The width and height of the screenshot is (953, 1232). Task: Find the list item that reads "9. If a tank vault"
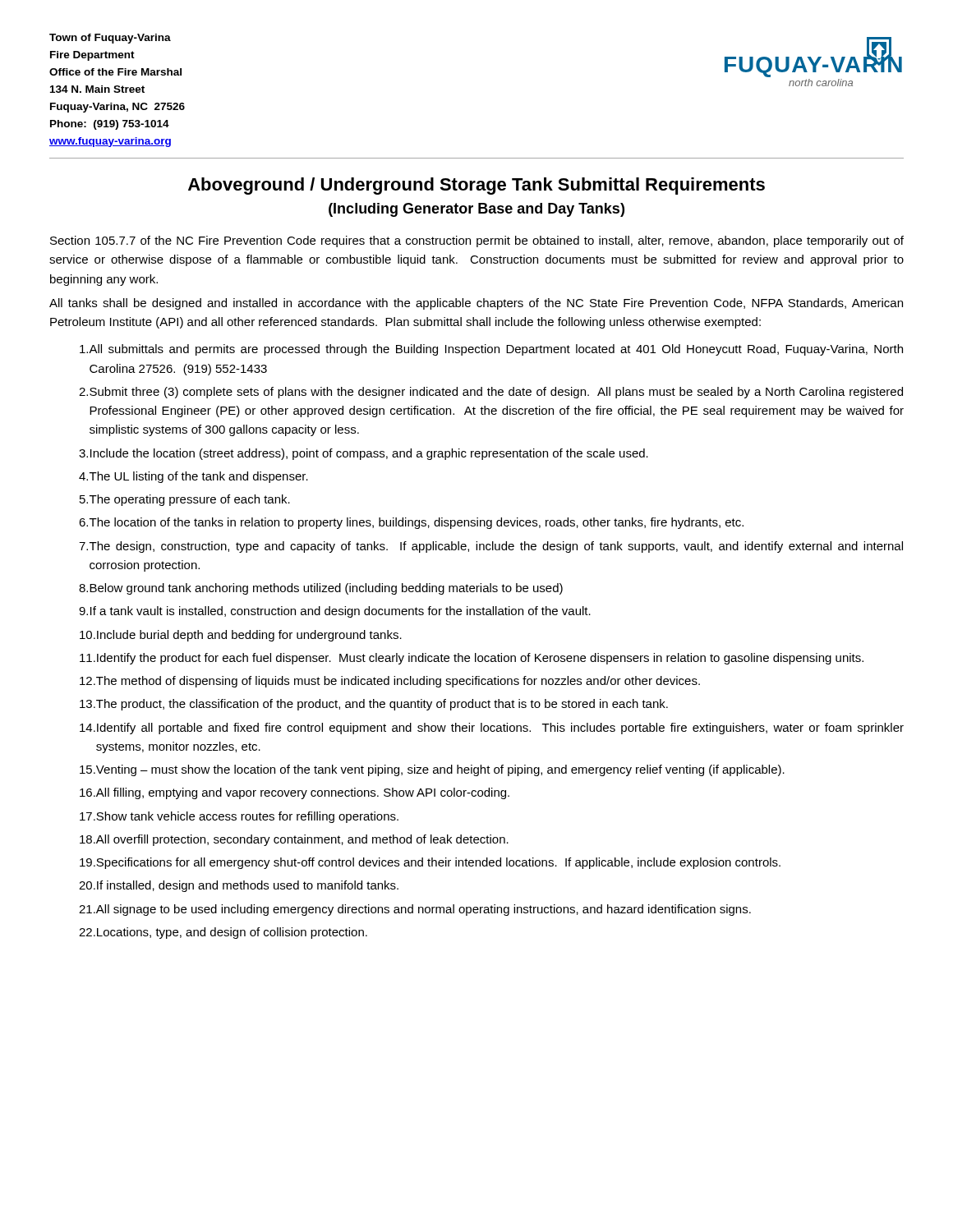[x=476, y=611]
